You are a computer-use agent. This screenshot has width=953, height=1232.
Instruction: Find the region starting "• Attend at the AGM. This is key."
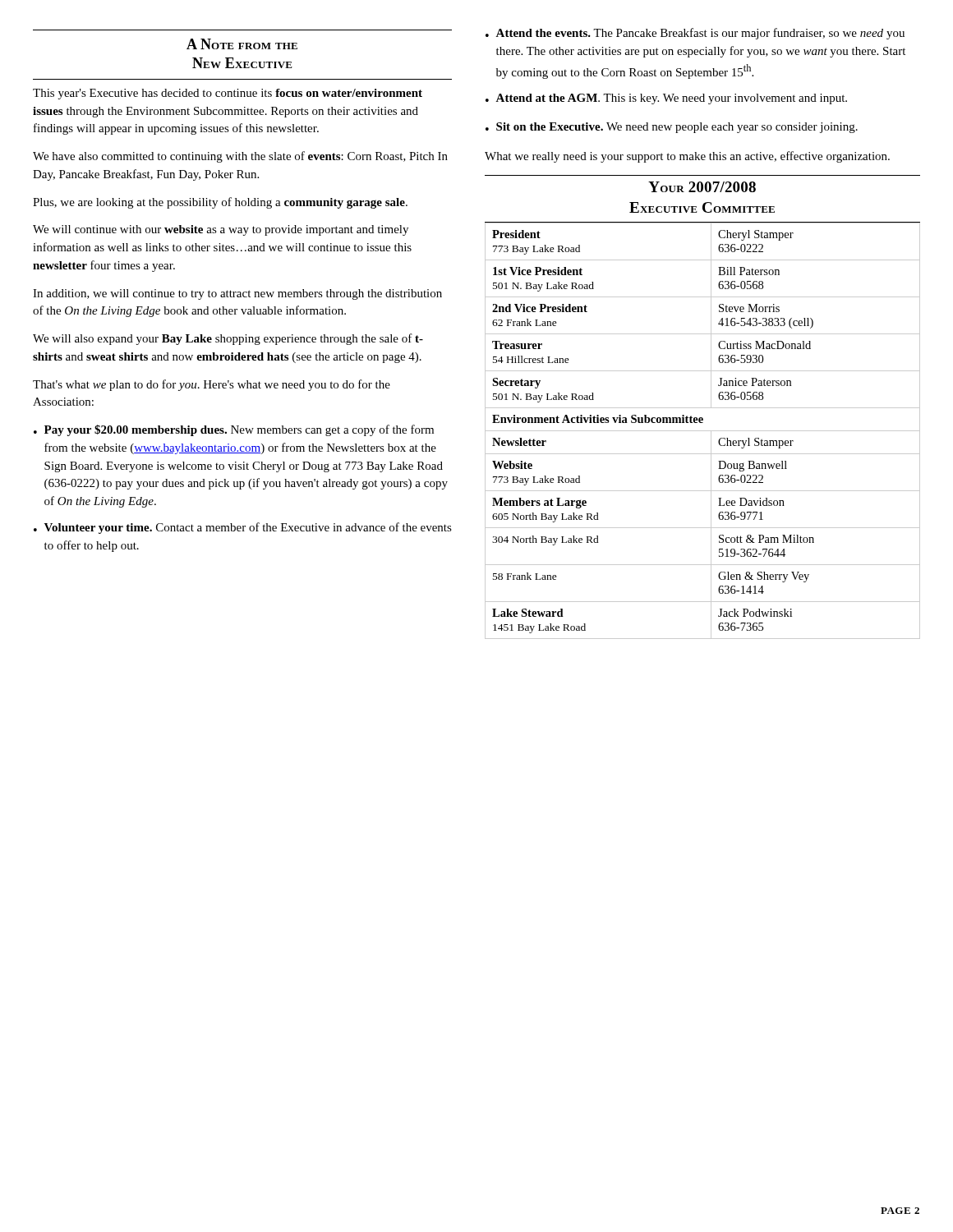(x=666, y=100)
